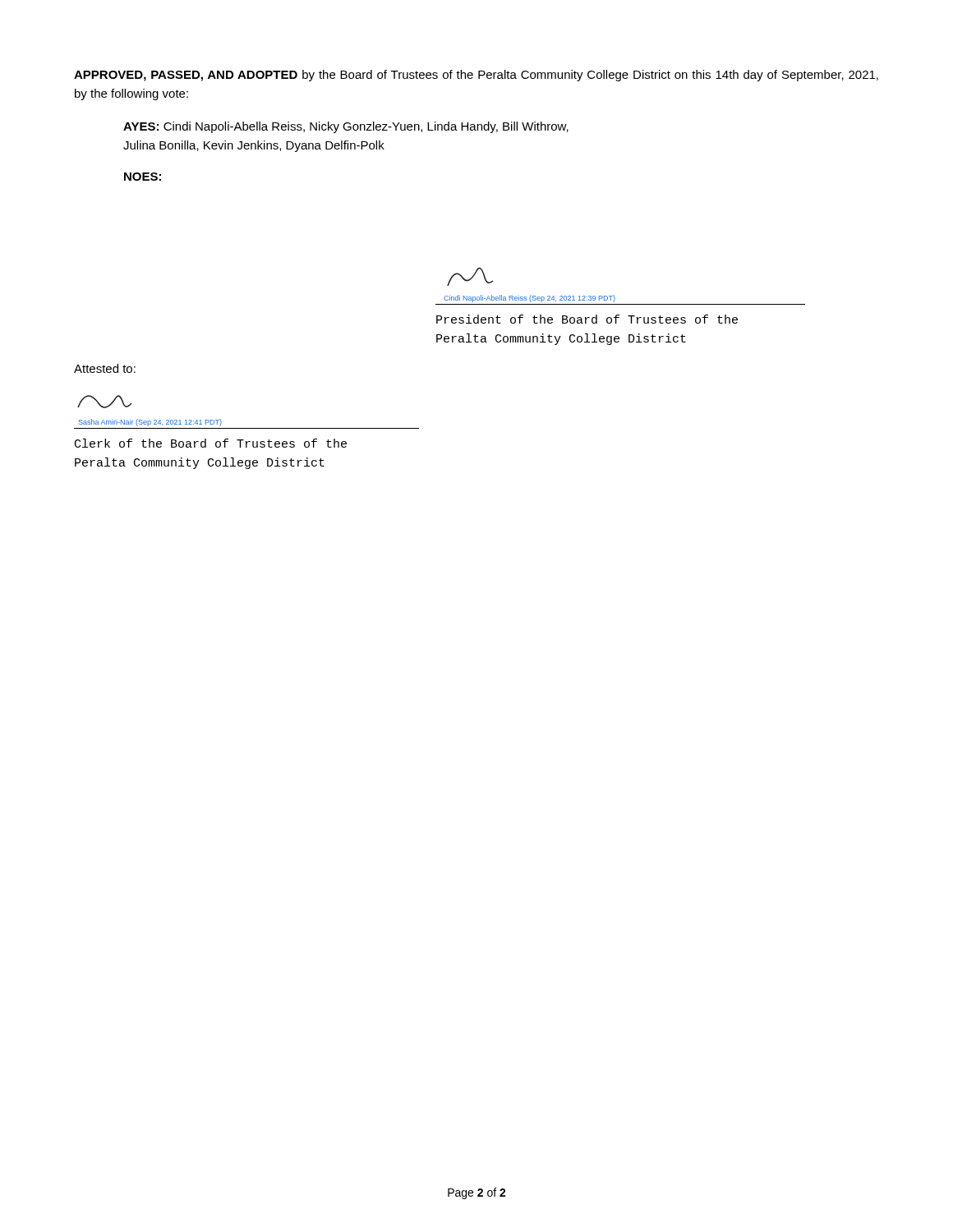
Task: Select the text block starting "President of the"
Action: (587, 330)
